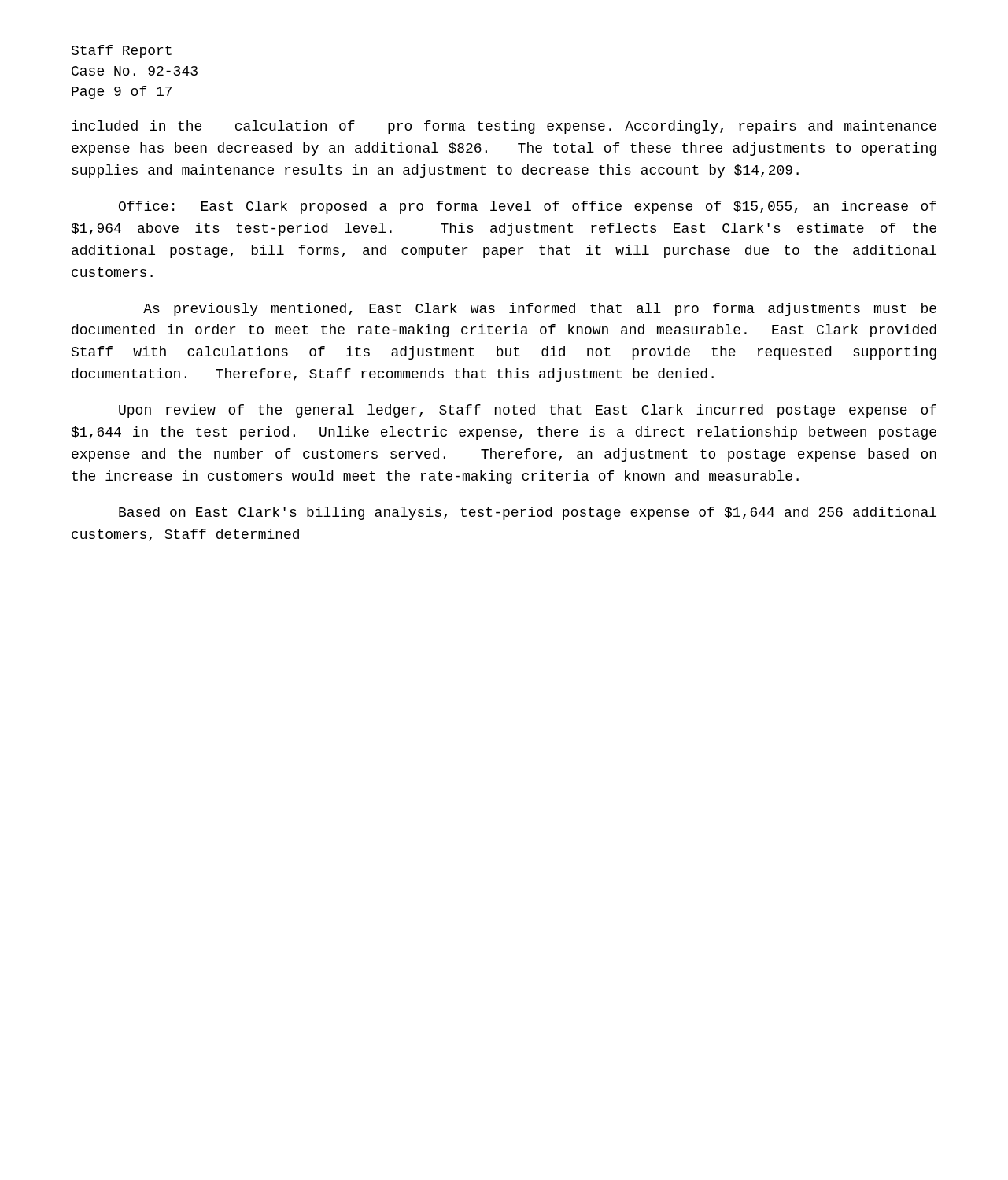This screenshot has height=1180, width=1008.
Task: Find the text starting "Based on East Clark's billing analysis,"
Action: tap(504, 524)
